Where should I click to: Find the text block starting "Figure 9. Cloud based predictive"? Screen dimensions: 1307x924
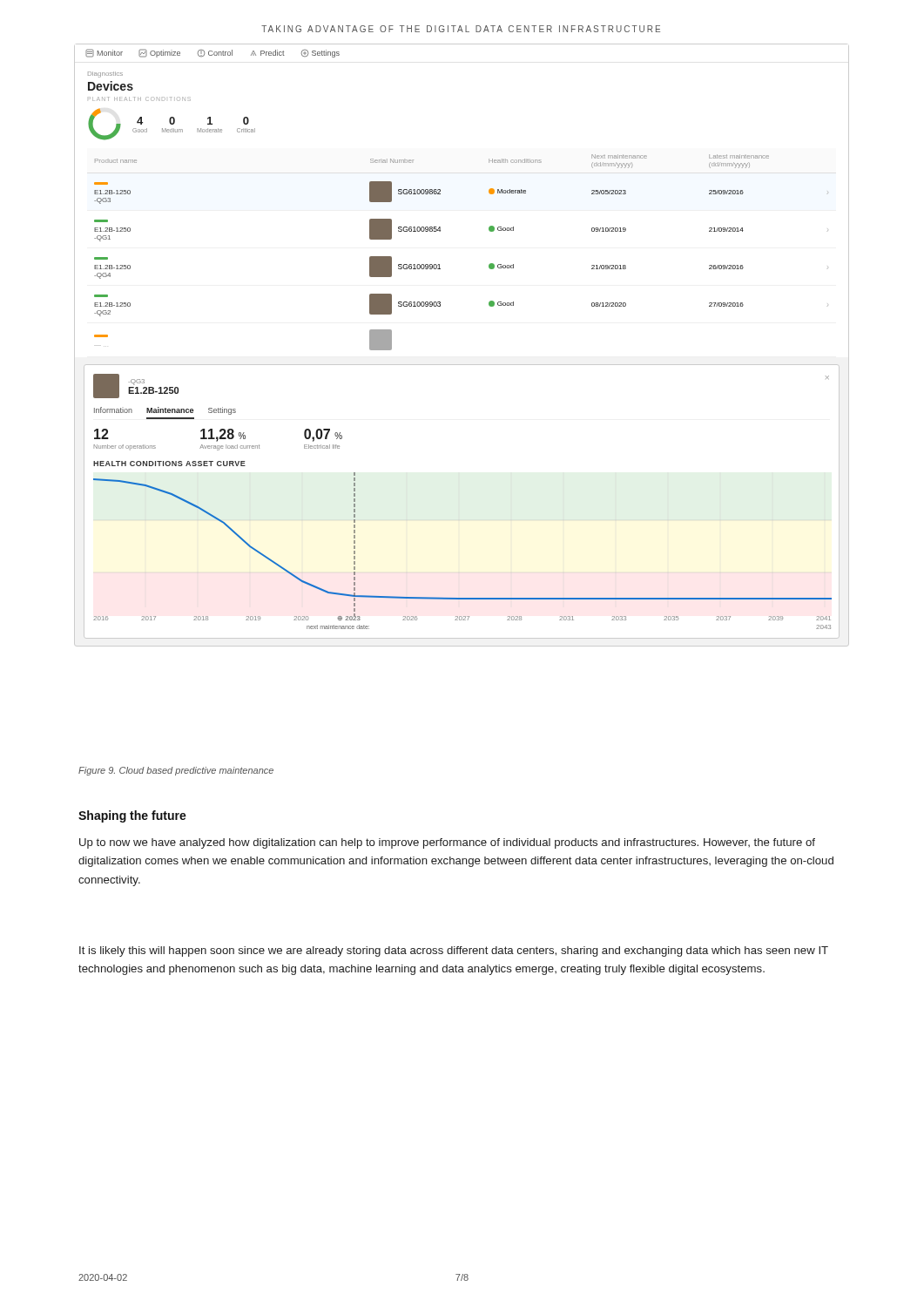pyautogui.click(x=176, y=770)
